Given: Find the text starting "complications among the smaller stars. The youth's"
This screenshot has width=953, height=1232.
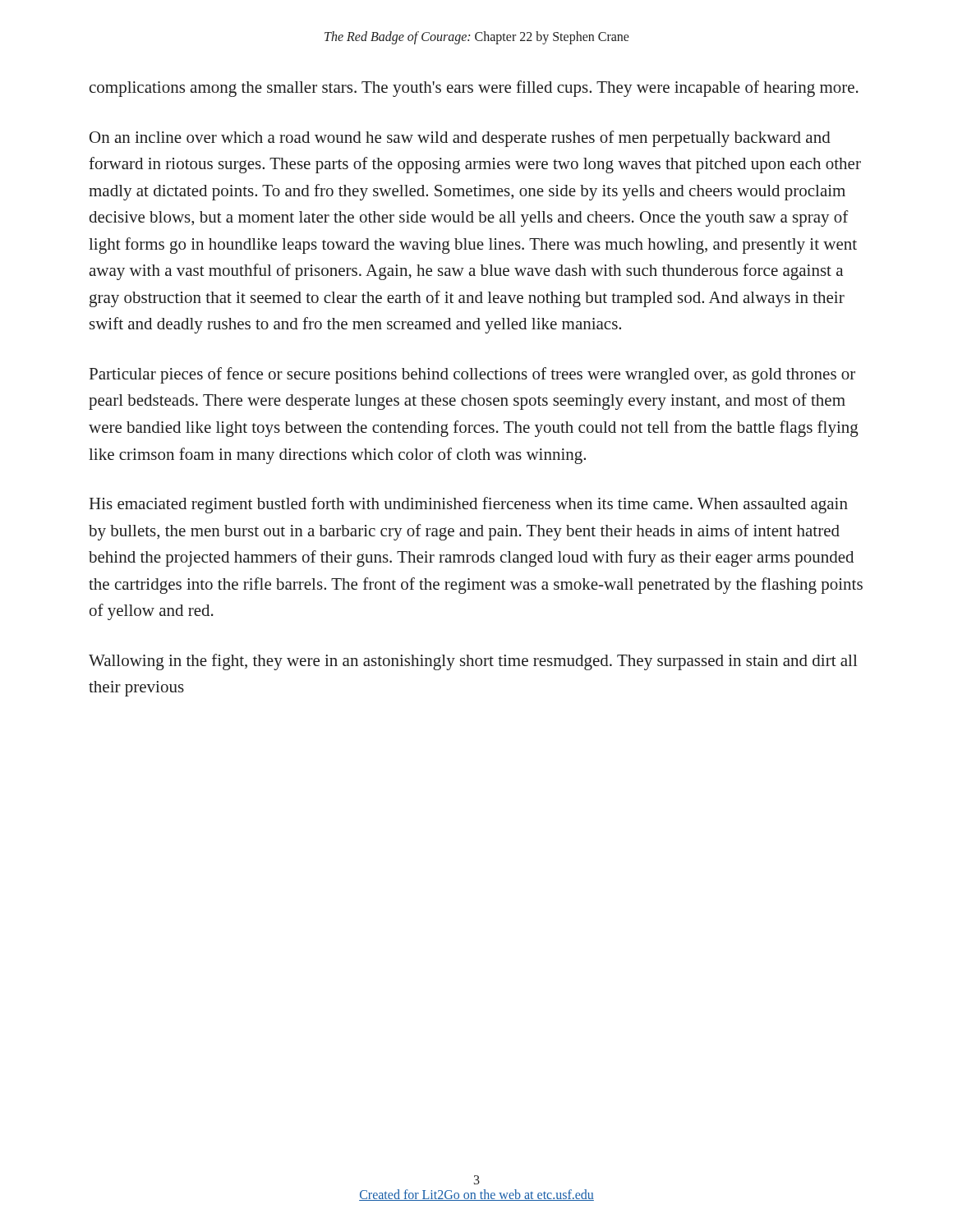Looking at the screenshot, I should pos(474,87).
